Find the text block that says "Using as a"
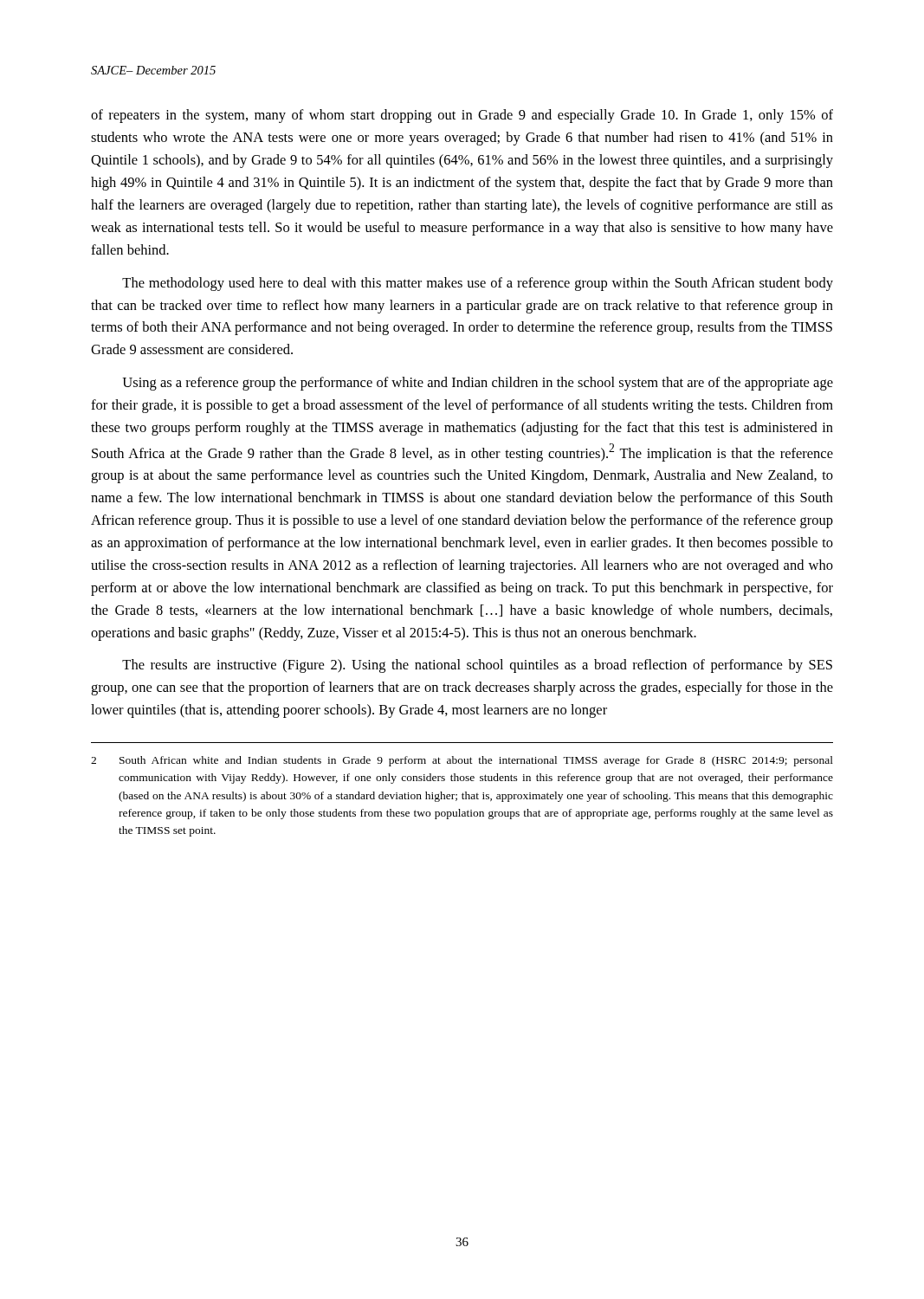This screenshot has width=924, height=1299. coord(462,507)
